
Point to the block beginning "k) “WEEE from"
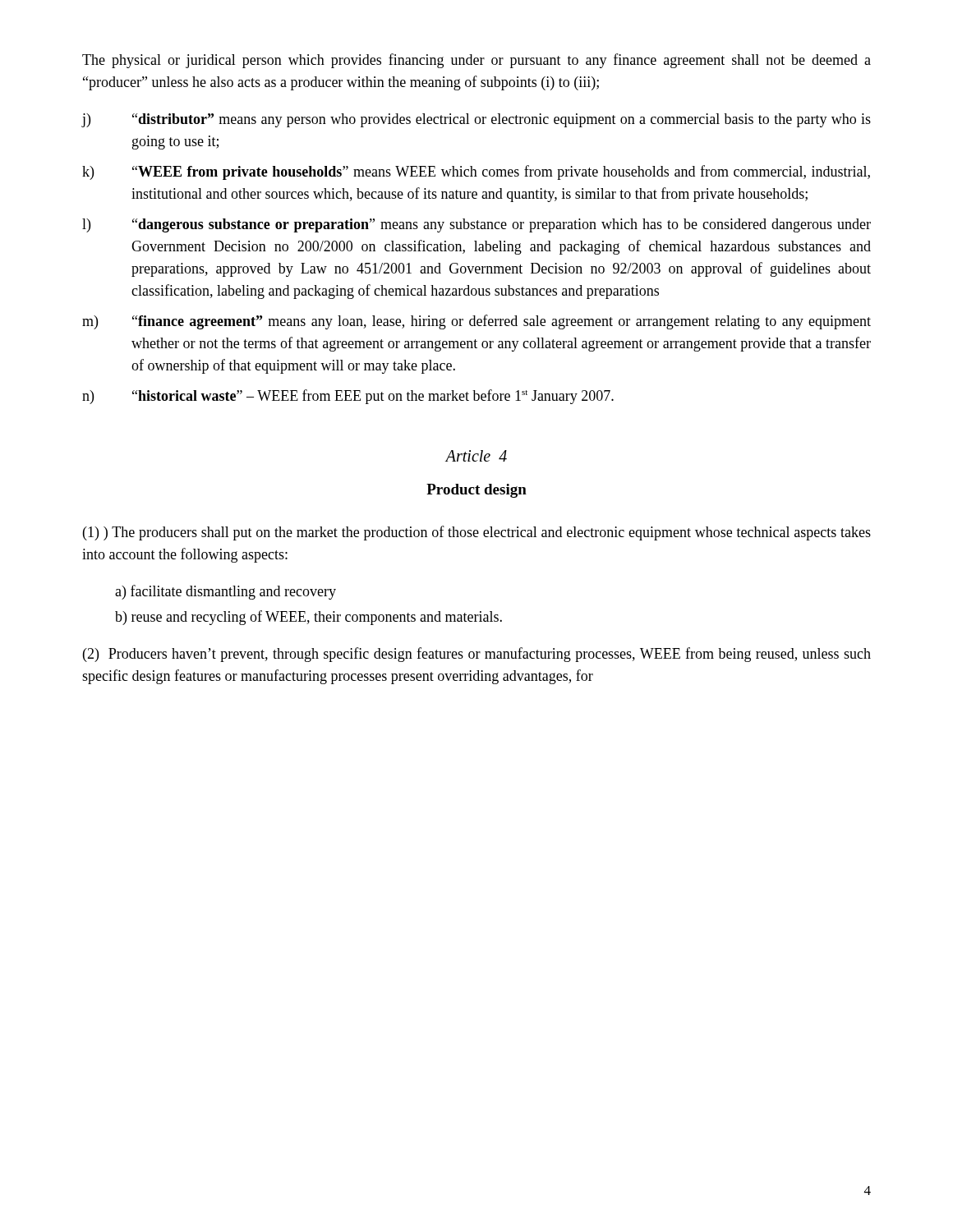coord(476,183)
